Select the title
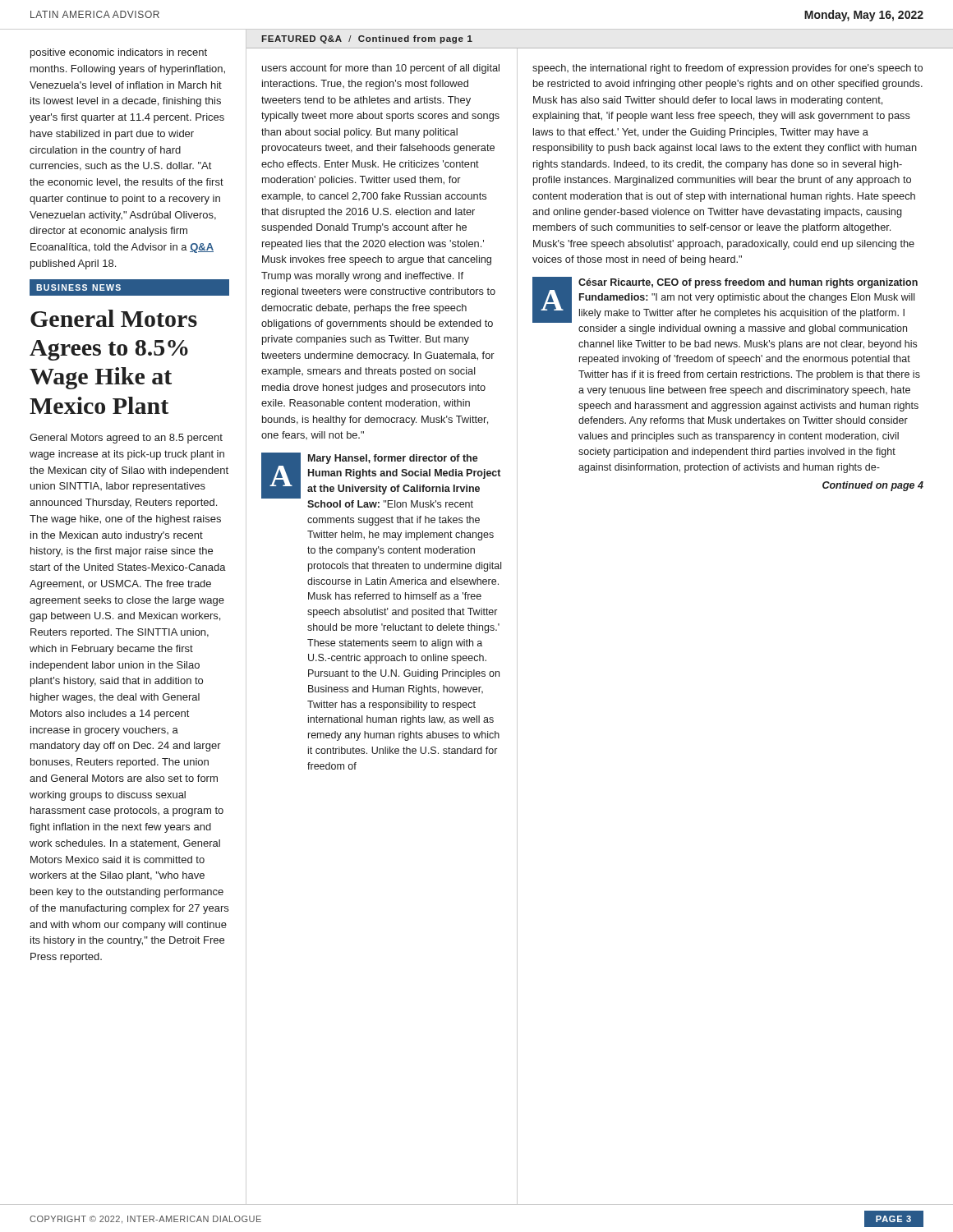The height and width of the screenshot is (1232, 953). pos(129,362)
